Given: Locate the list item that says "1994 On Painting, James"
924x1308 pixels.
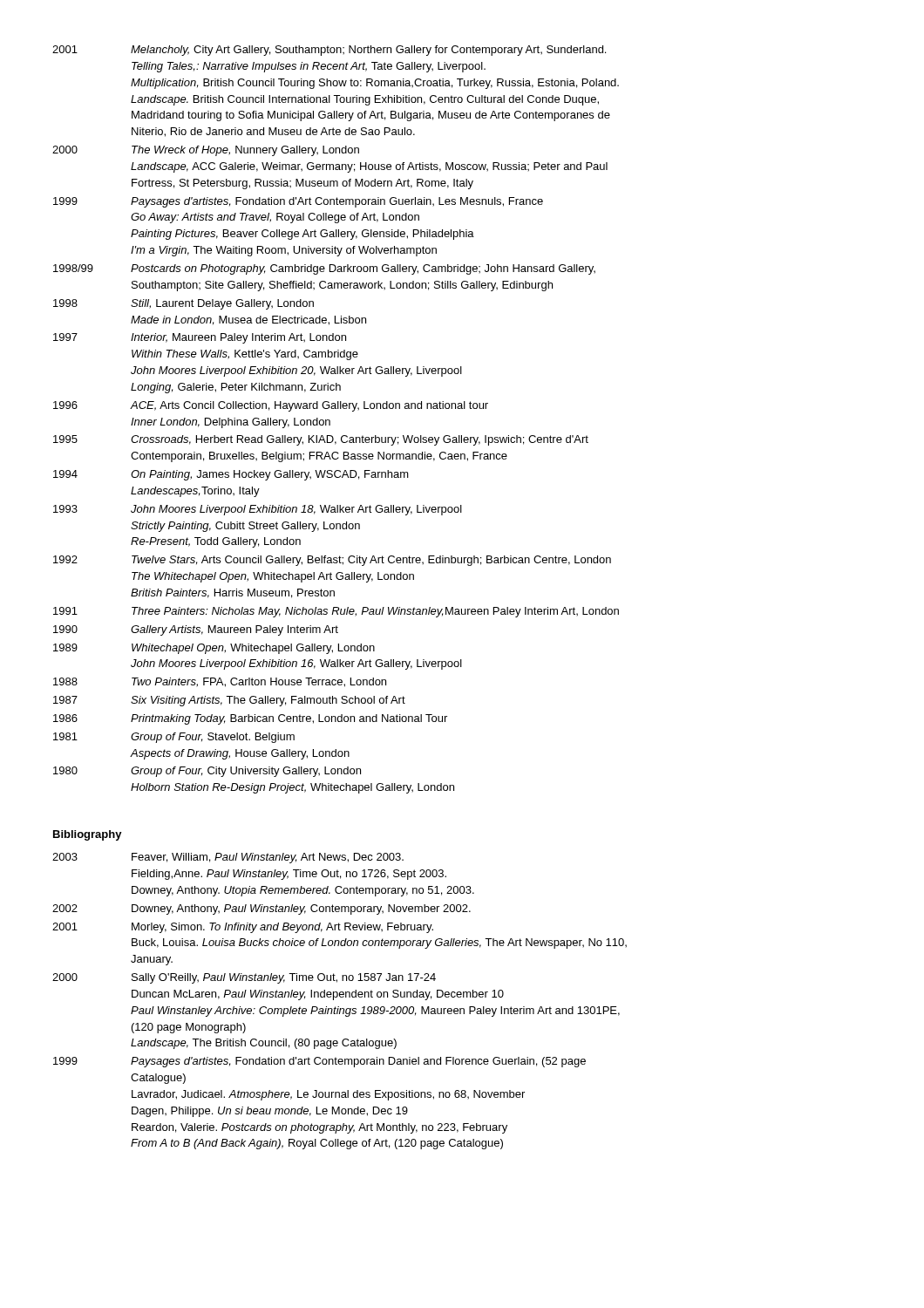Looking at the screenshot, I should pos(231,475).
